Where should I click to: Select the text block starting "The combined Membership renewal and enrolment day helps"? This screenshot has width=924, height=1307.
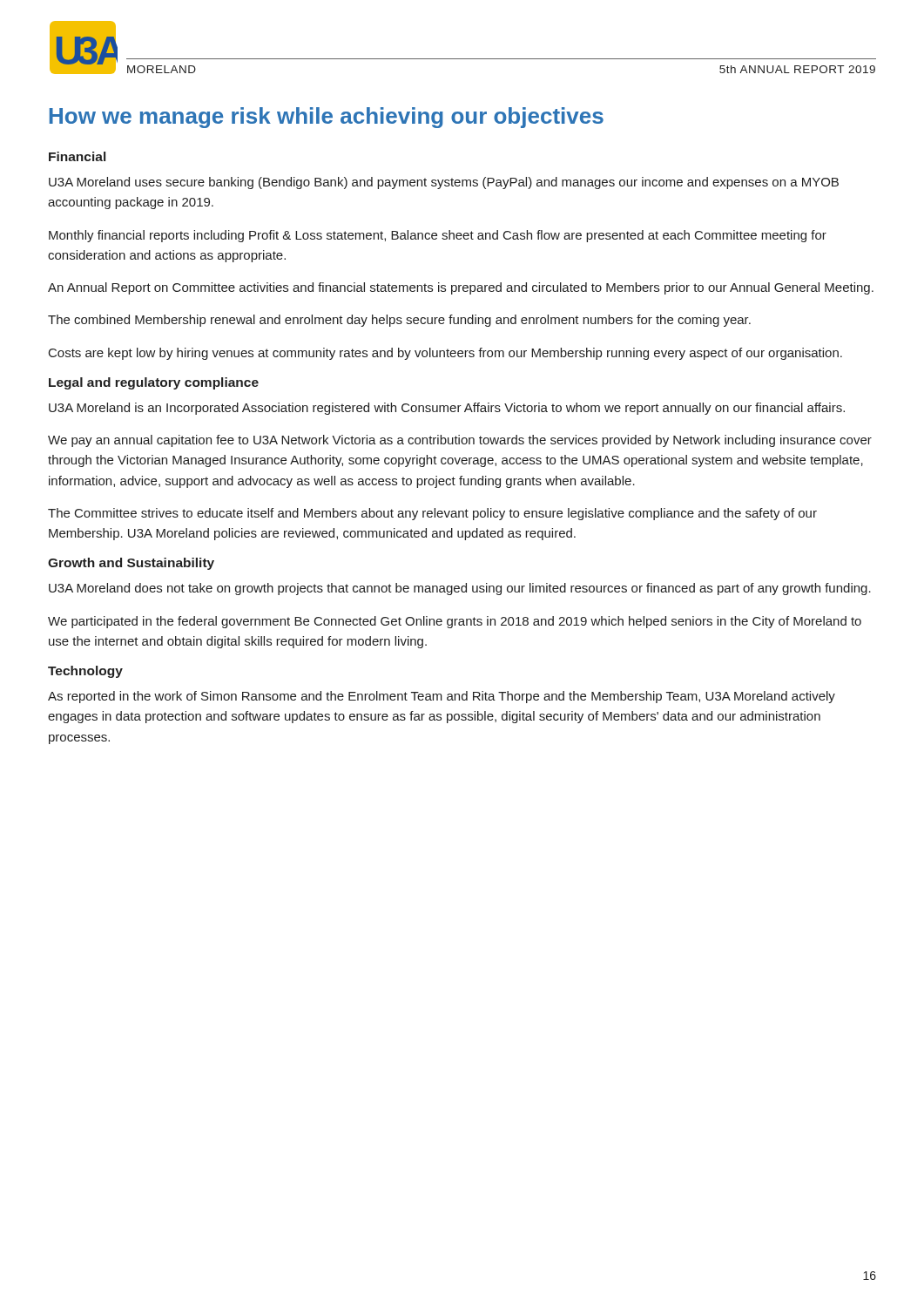click(x=462, y=320)
